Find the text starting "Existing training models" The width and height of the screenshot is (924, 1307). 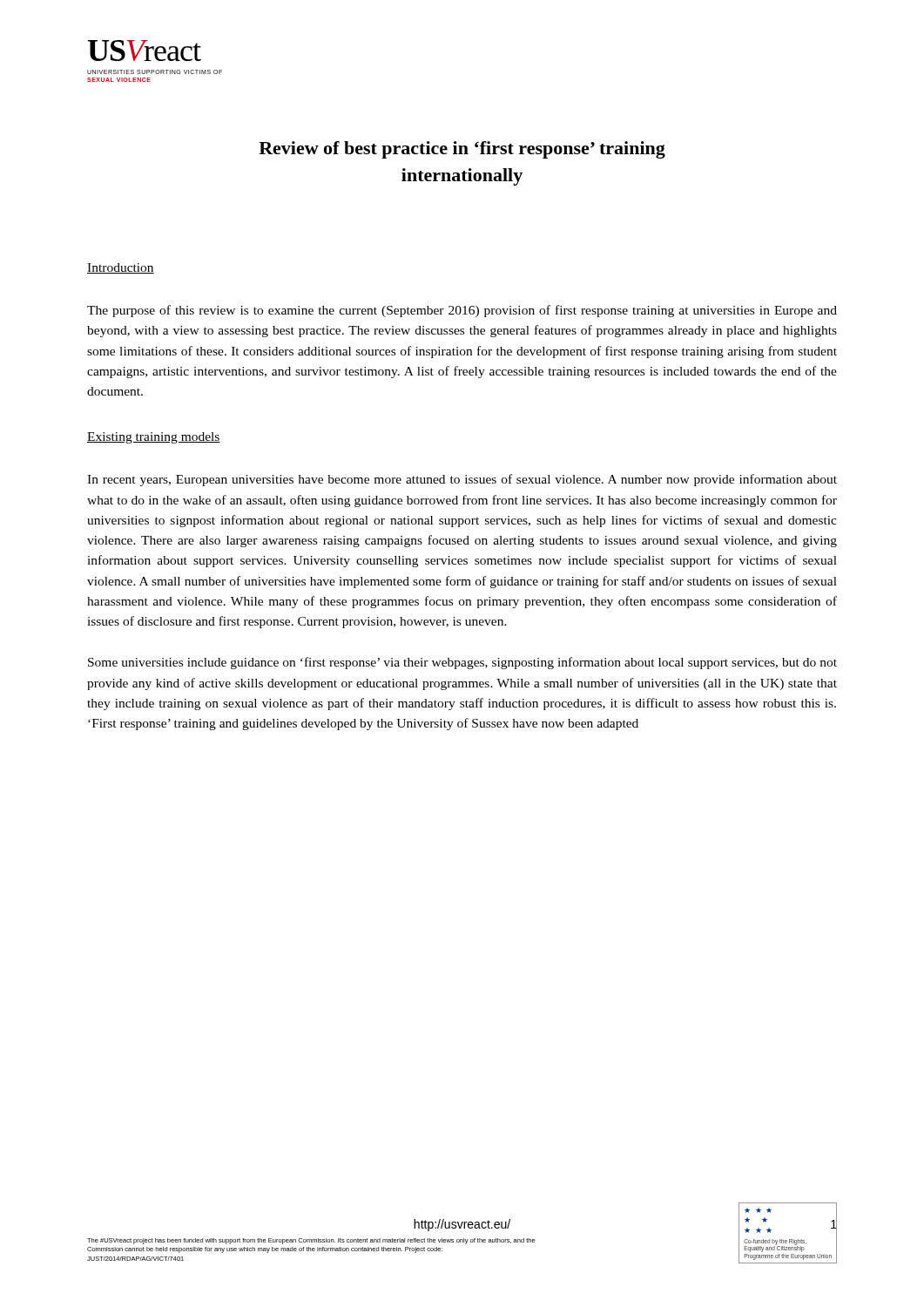tap(153, 436)
